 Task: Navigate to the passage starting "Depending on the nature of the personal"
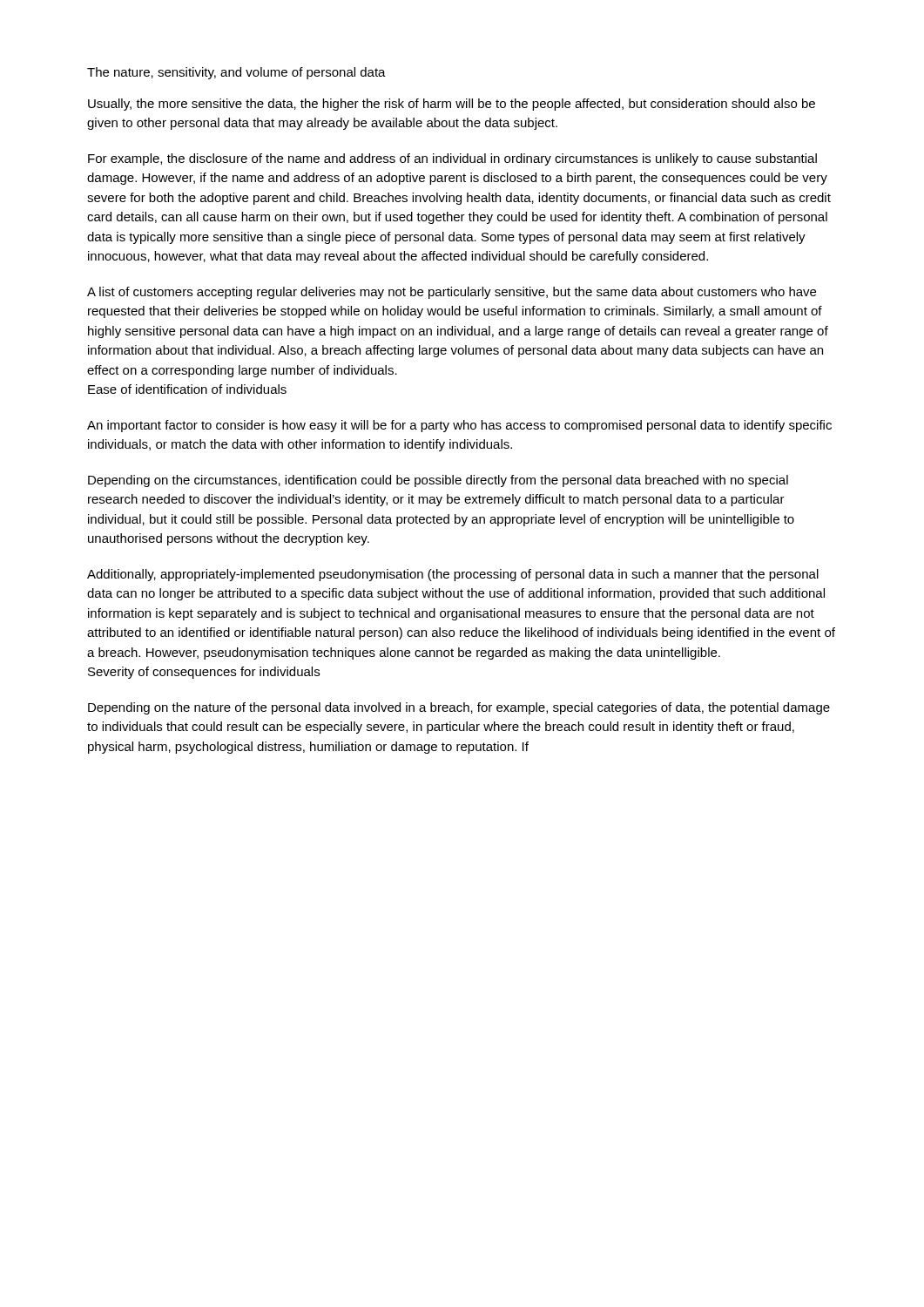[459, 726]
